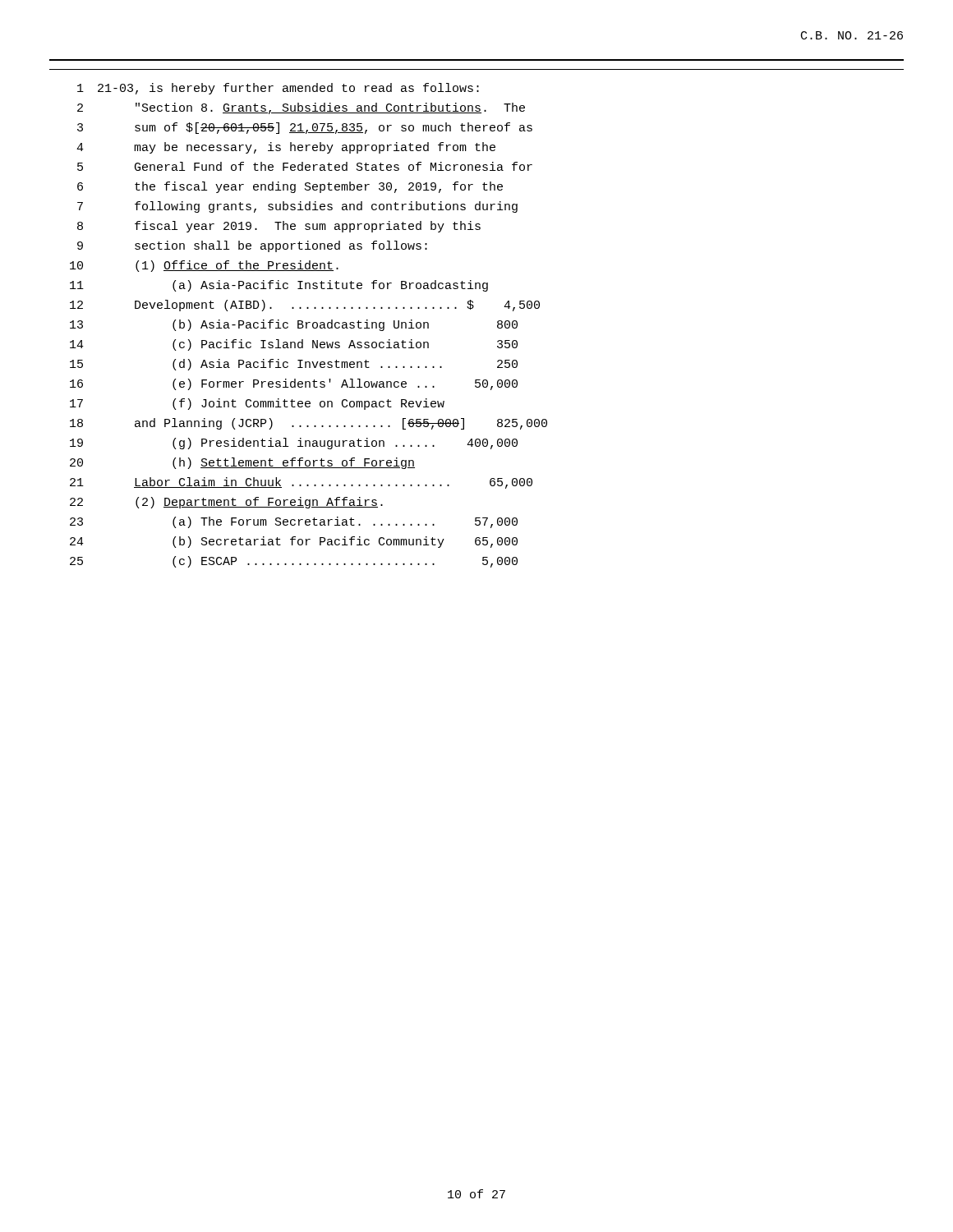Locate the block of text that opens with "4 may be necessary, is hereby appropriated"
This screenshot has width=953, height=1232.
point(476,148)
